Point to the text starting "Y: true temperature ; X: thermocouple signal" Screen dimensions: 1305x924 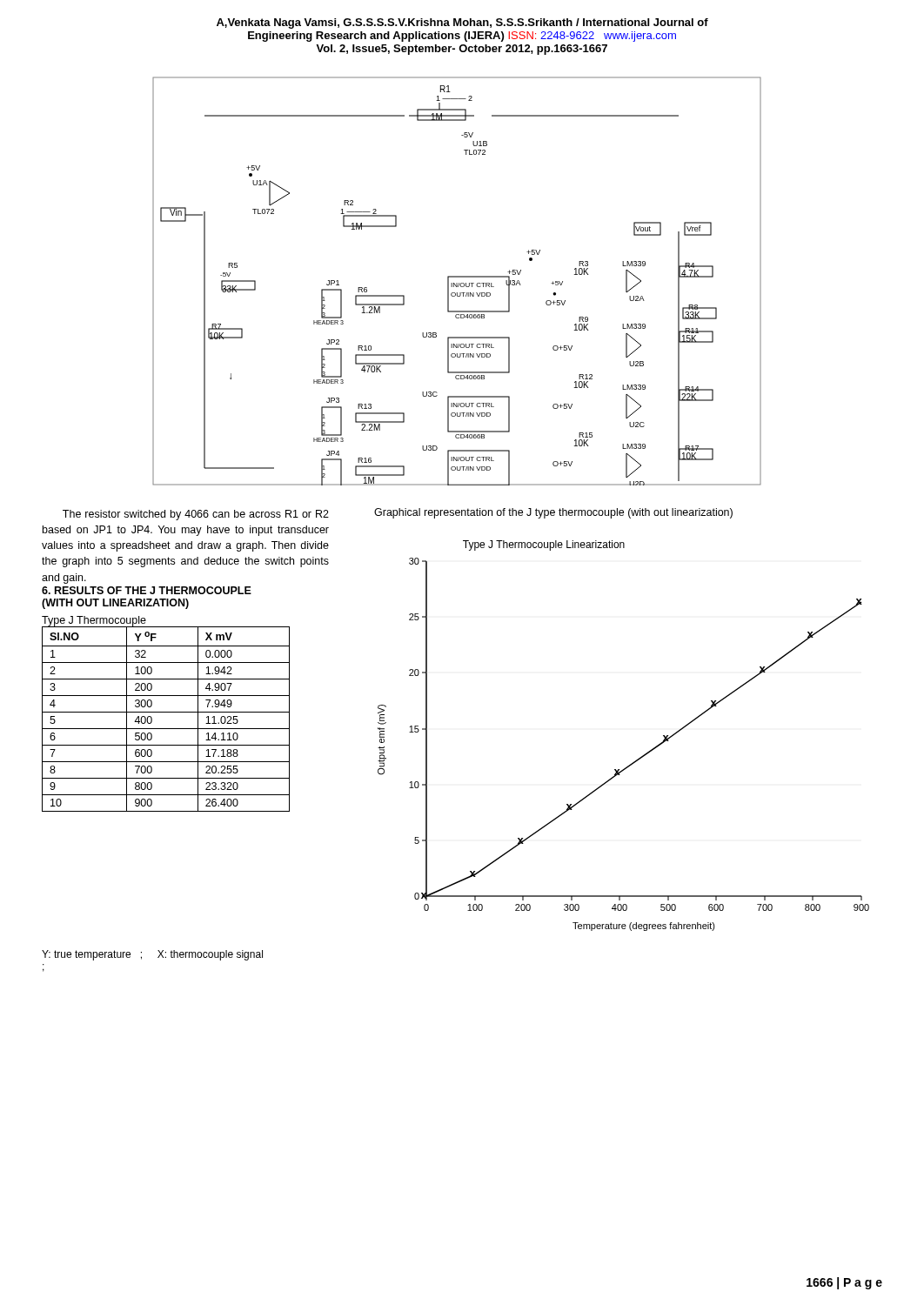[153, 960]
